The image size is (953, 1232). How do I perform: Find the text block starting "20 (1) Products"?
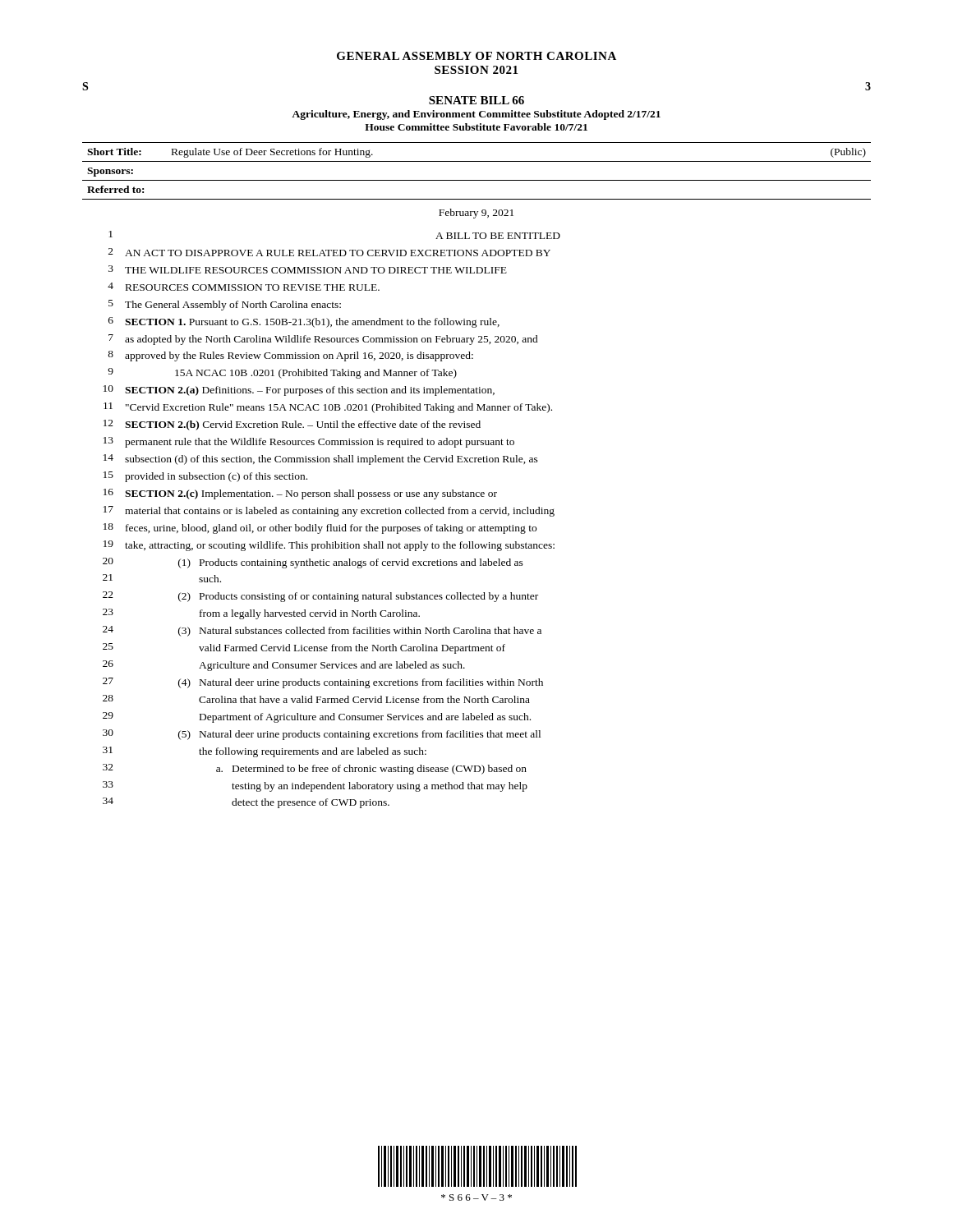[476, 563]
